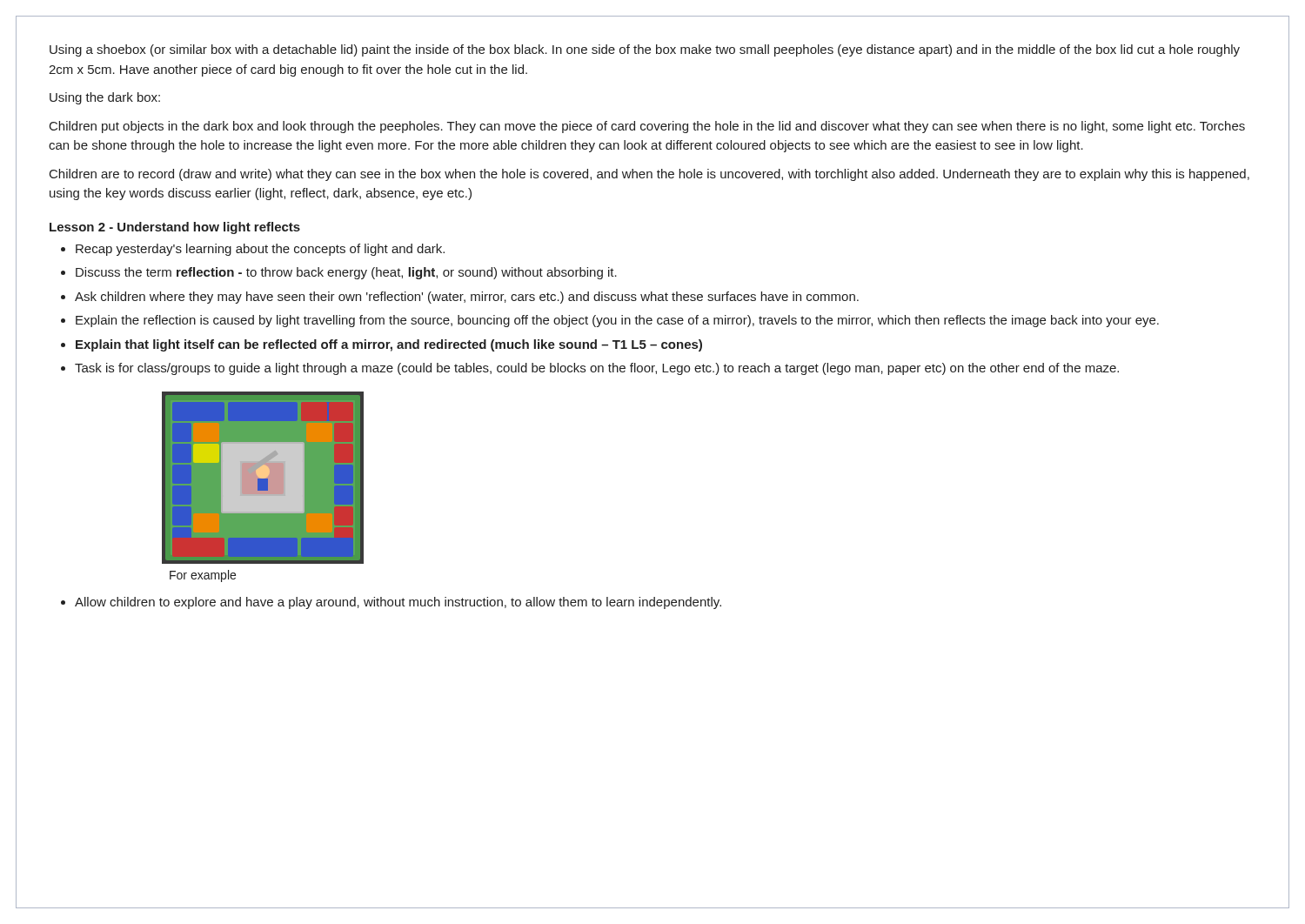Navigate to the region starting "Discuss the term reflection - to"

click(346, 272)
